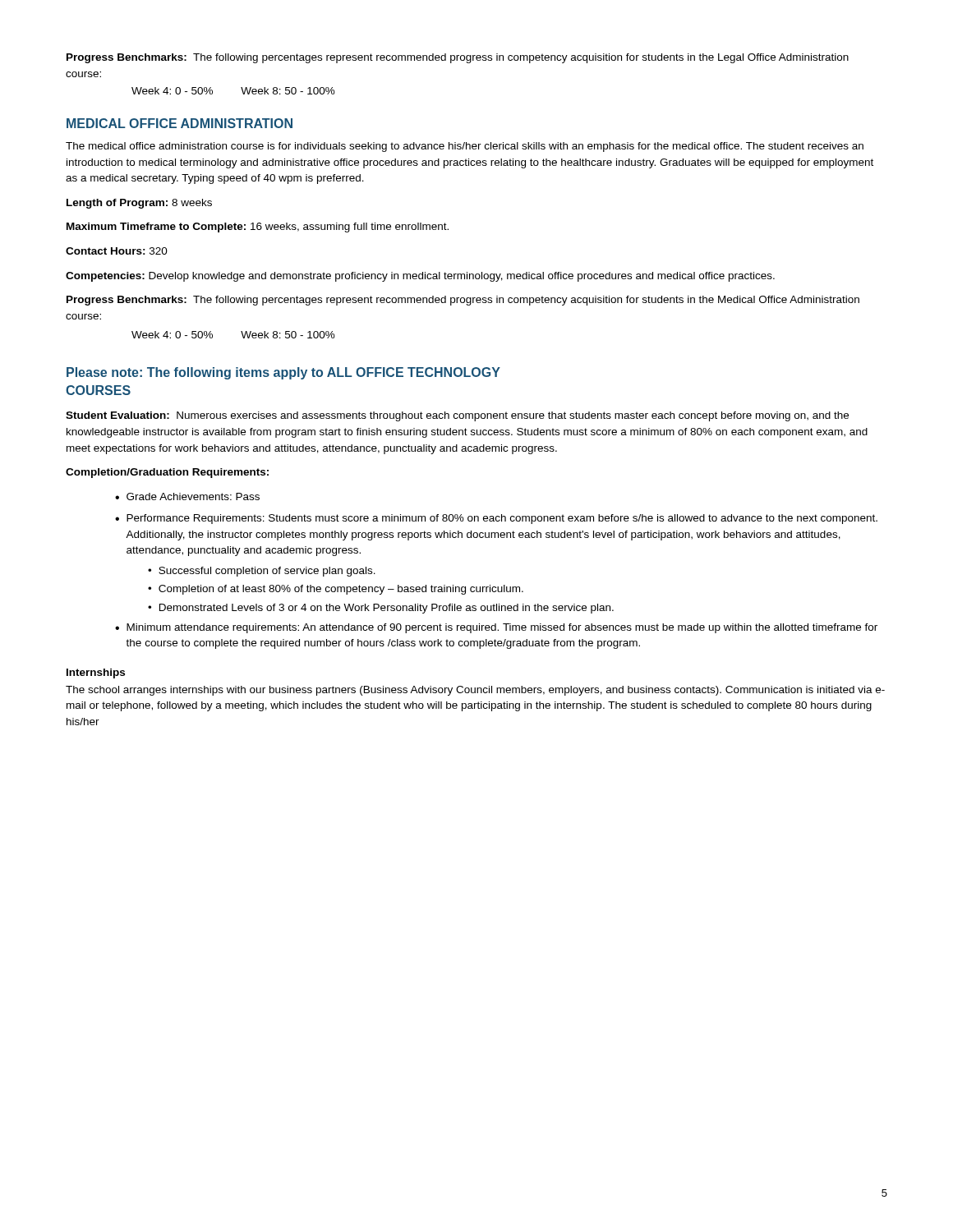Find the text block starting "Maximum Timeframe to Complete:"
The width and height of the screenshot is (953, 1232).
coord(258,227)
